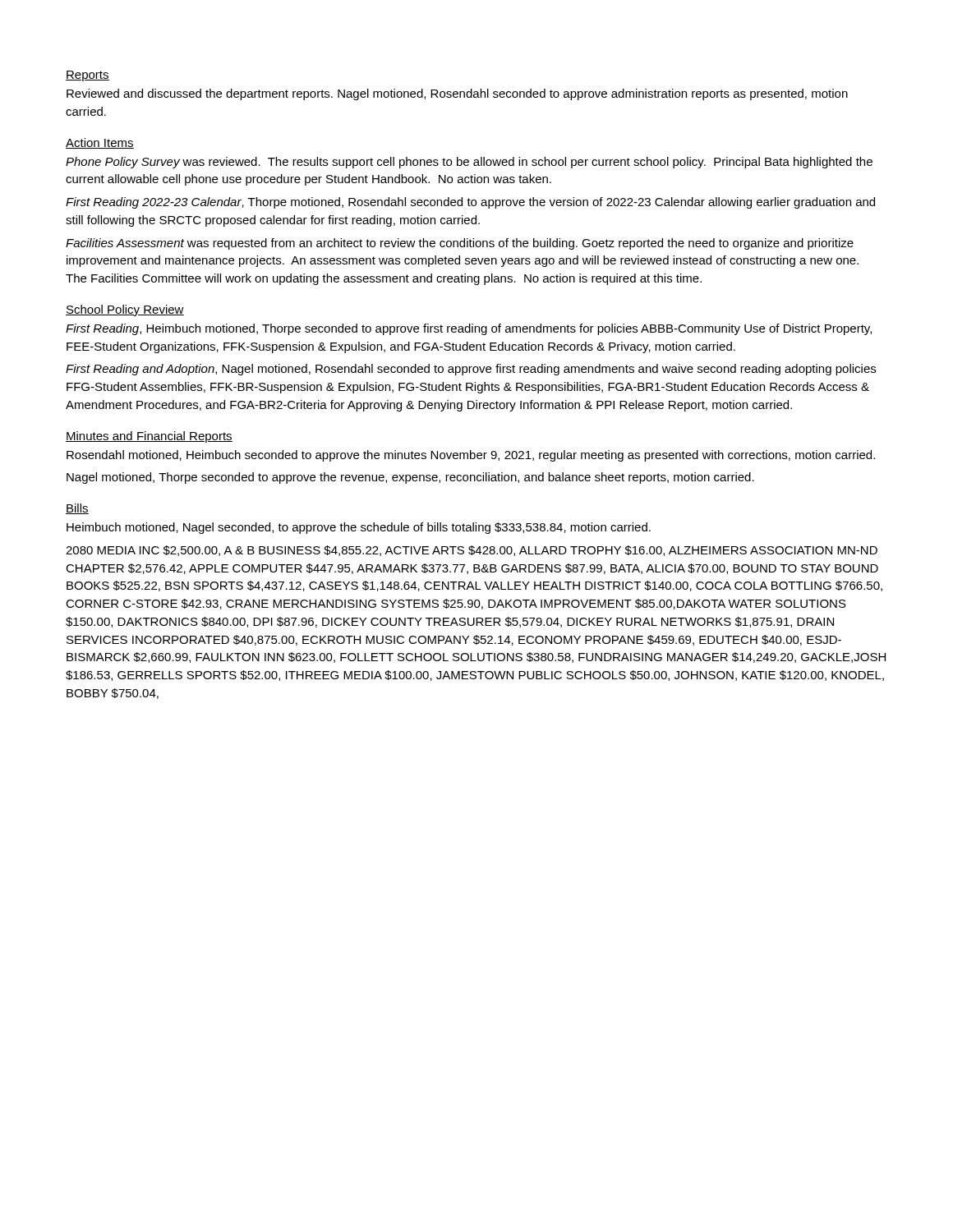The height and width of the screenshot is (1232, 953).
Task: Locate the block of text that opens with "Nagel motioned, Thorpe seconded to"
Action: pos(410,477)
